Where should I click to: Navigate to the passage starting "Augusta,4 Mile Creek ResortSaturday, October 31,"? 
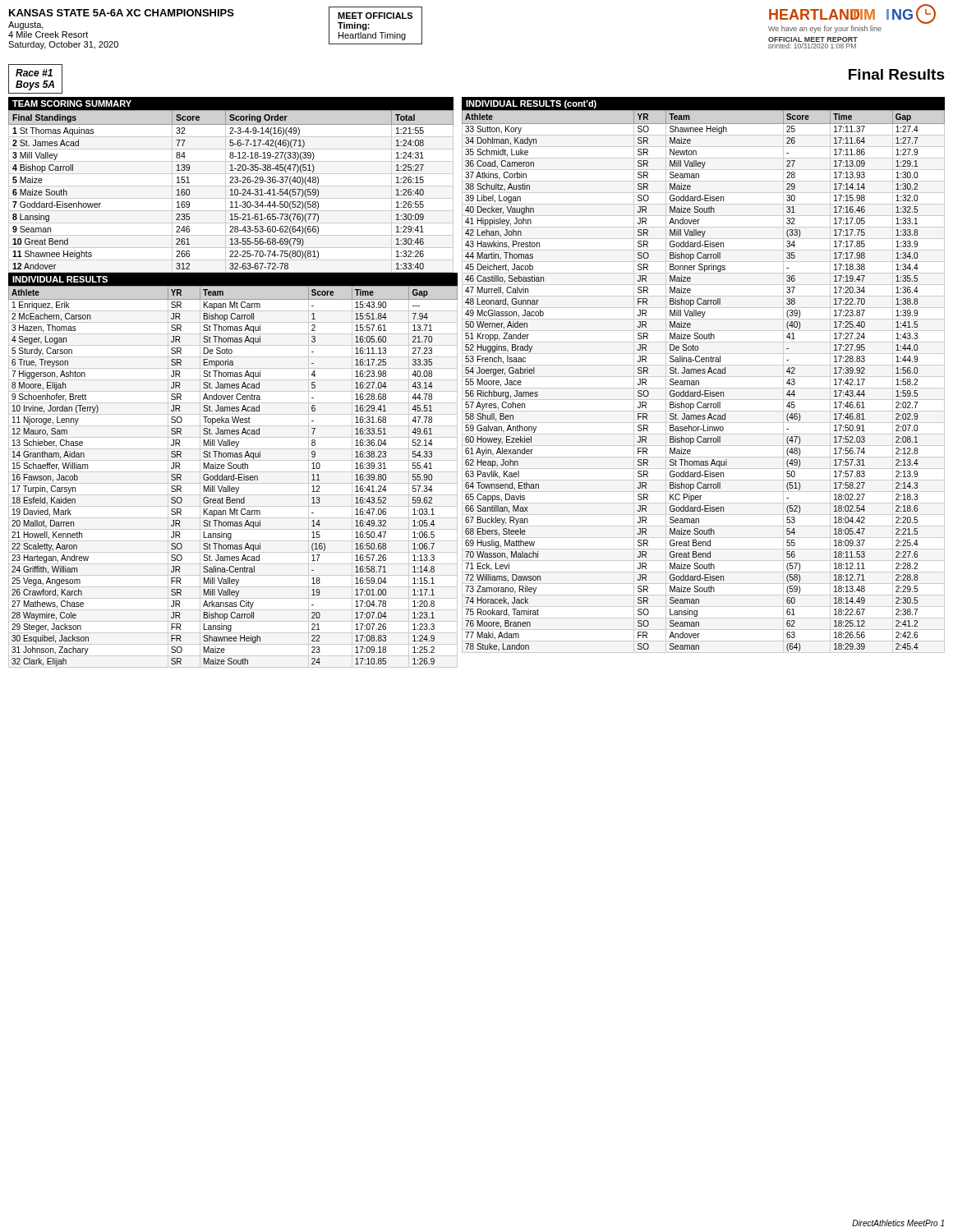(63, 34)
